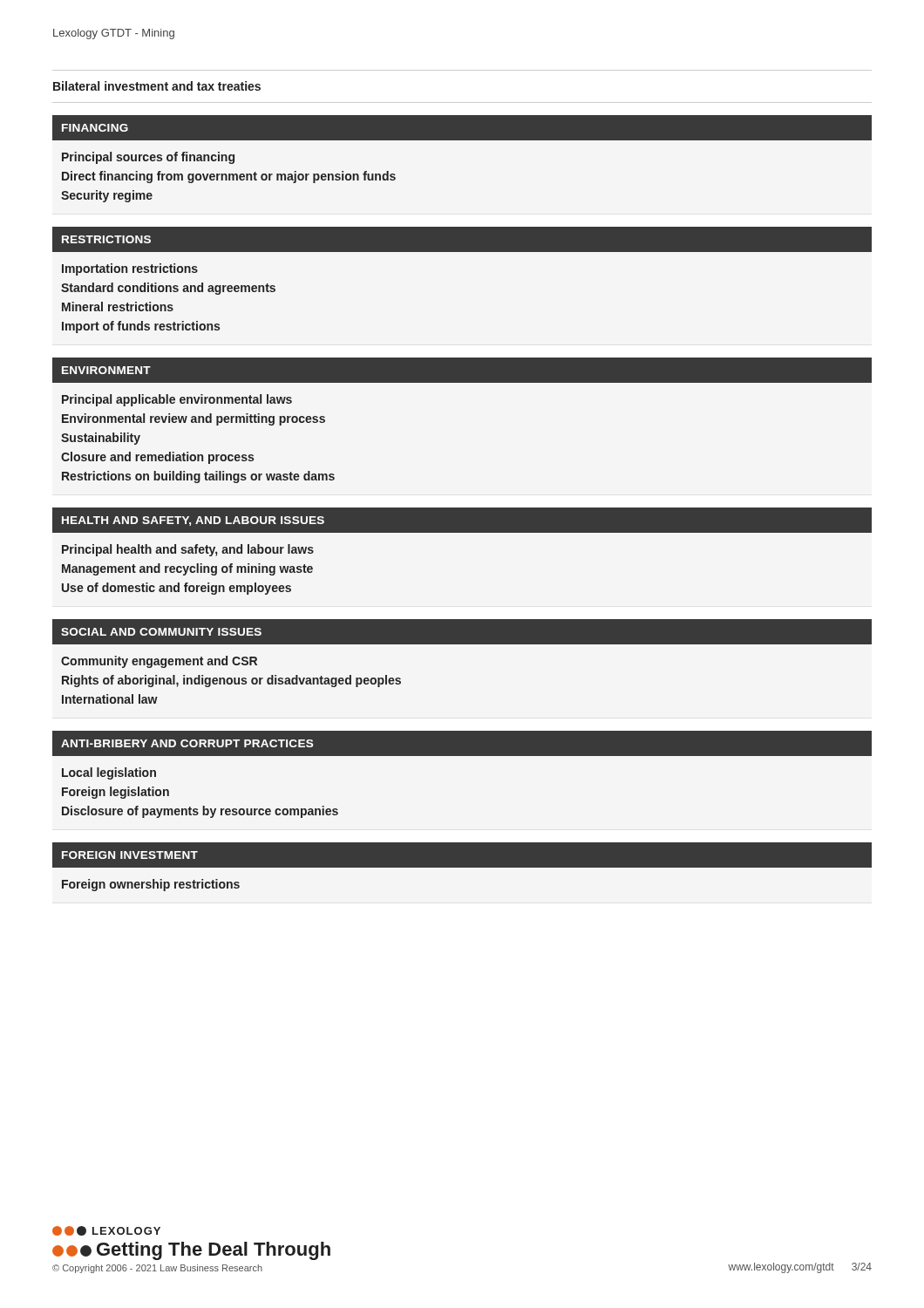924x1308 pixels.
Task: Click where it says "International law"
Action: [x=109, y=699]
